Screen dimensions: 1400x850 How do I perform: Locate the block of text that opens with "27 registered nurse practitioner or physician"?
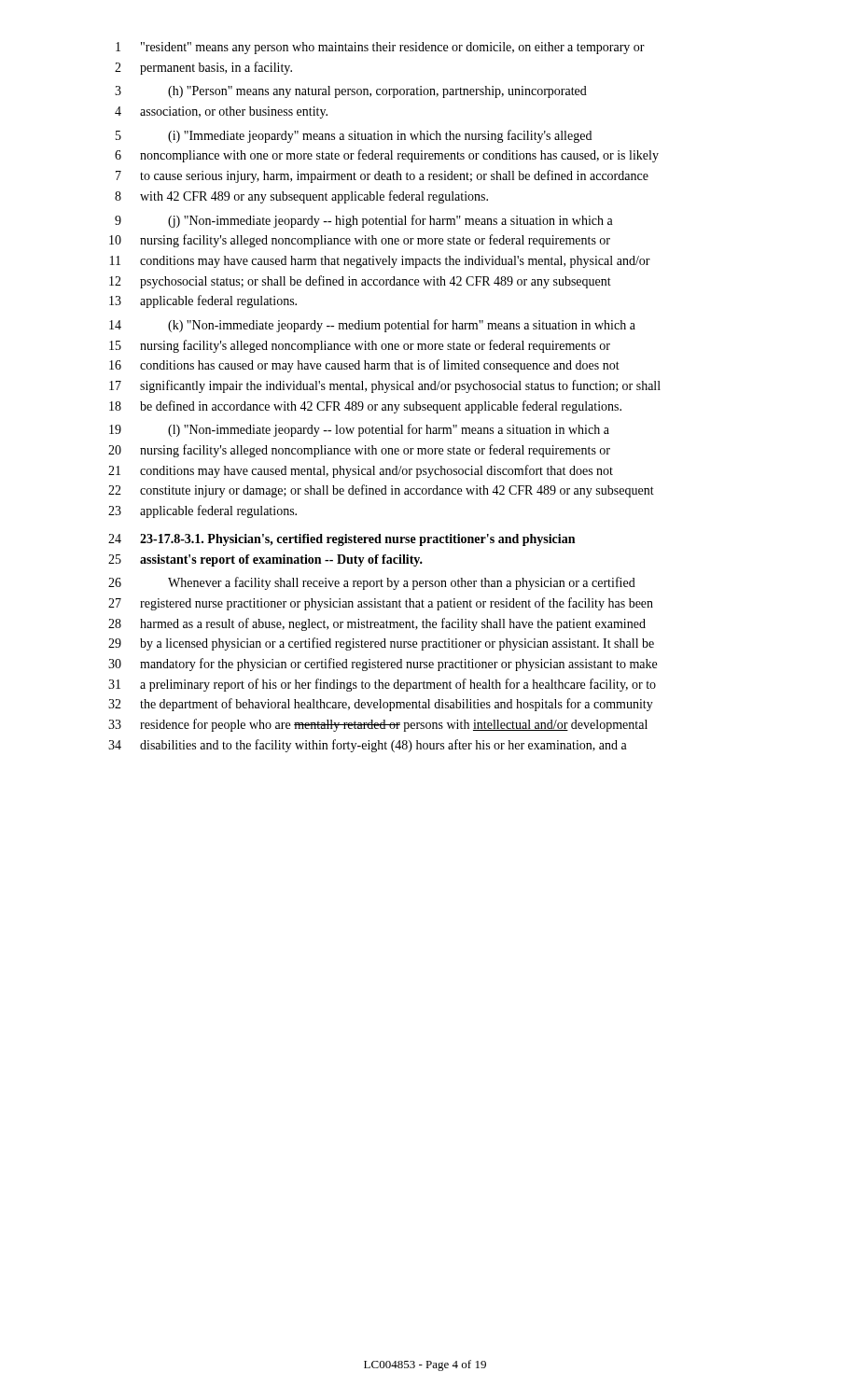[443, 604]
